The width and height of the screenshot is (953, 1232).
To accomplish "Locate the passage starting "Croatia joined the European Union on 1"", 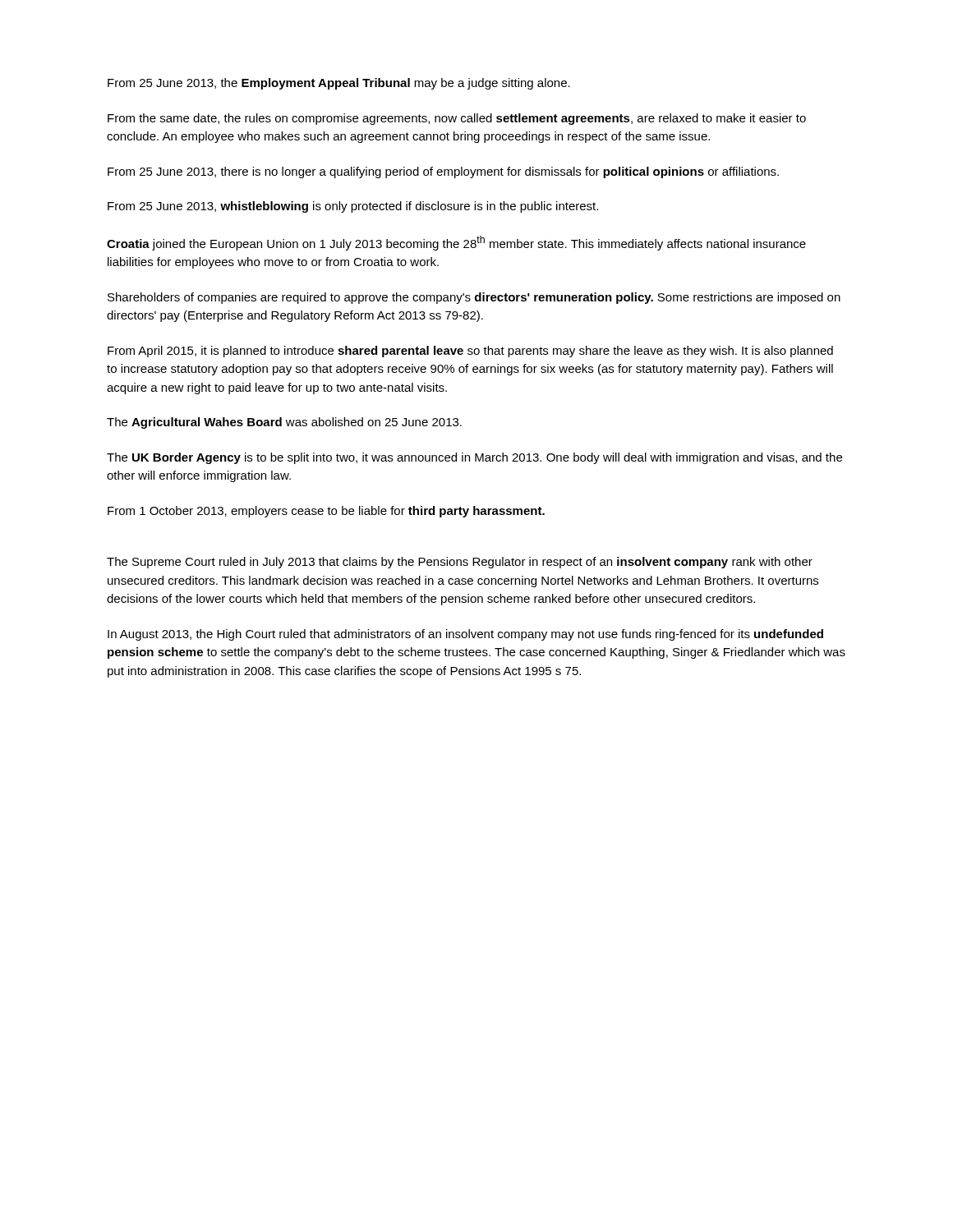I will (x=456, y=251).
